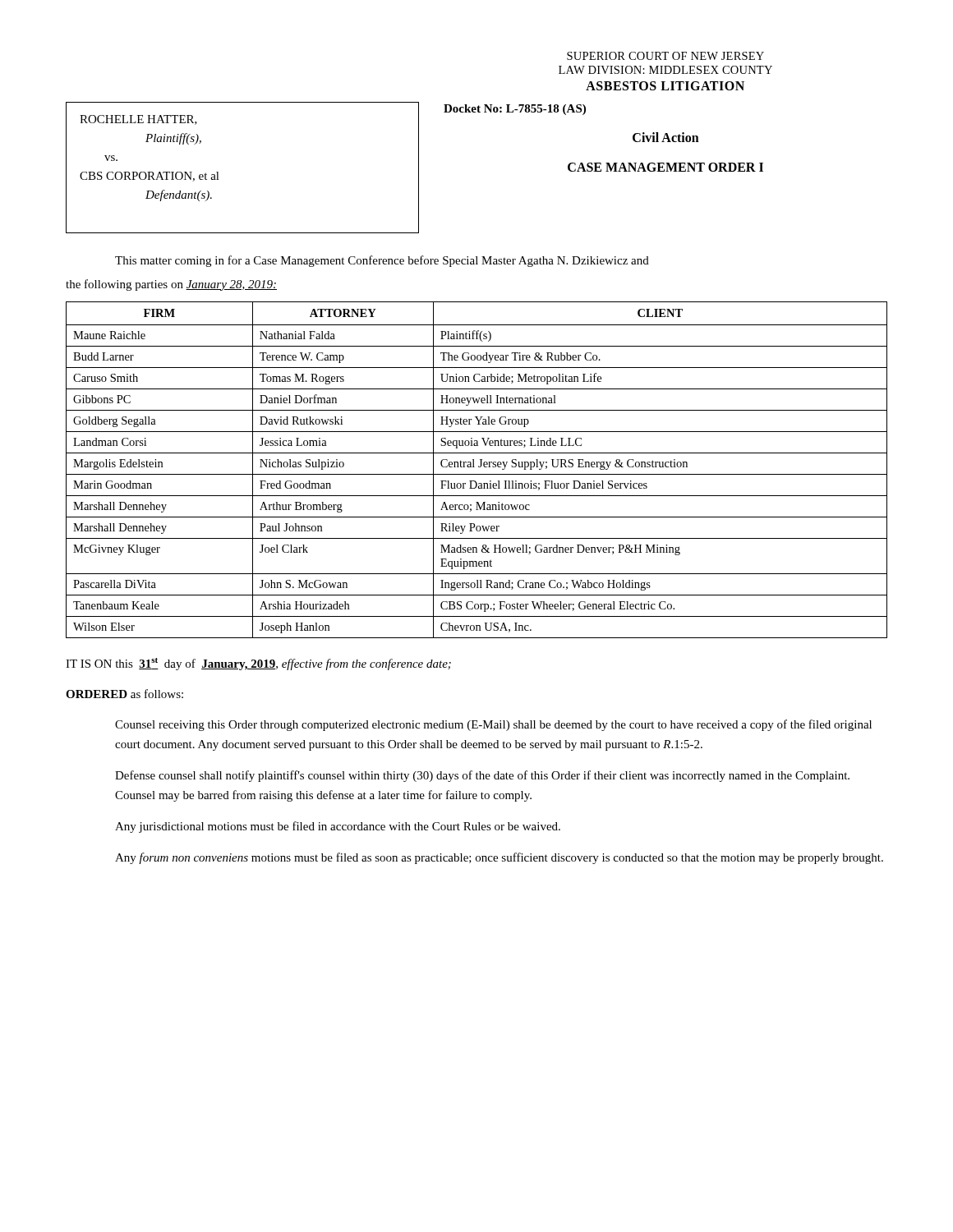Screen dimensions: 1232x953
Task: Point to the passage starting "Defense counsel shall notify plaintiff's"
Action: 483,785
